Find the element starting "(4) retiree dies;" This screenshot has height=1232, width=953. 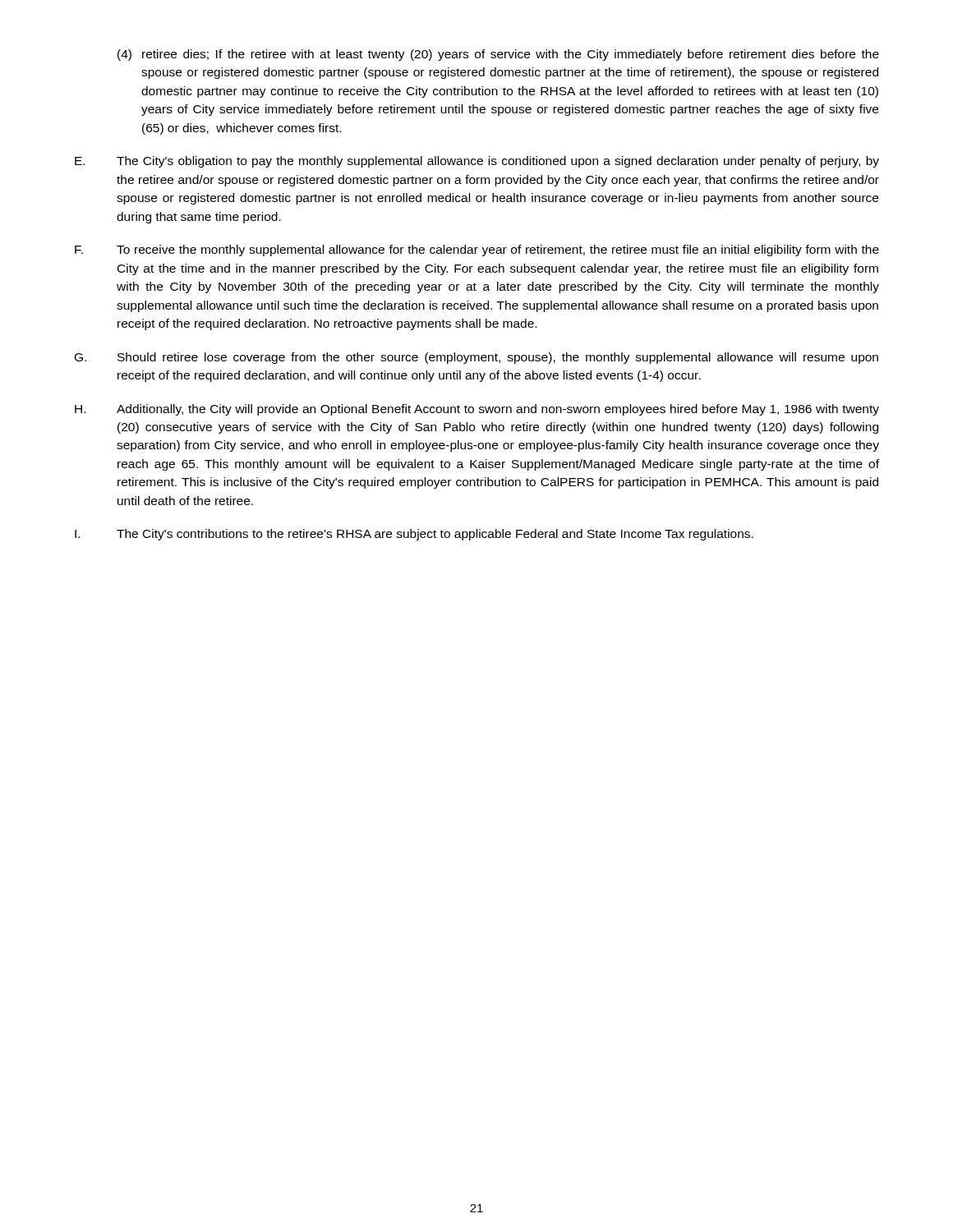(498, 91)
